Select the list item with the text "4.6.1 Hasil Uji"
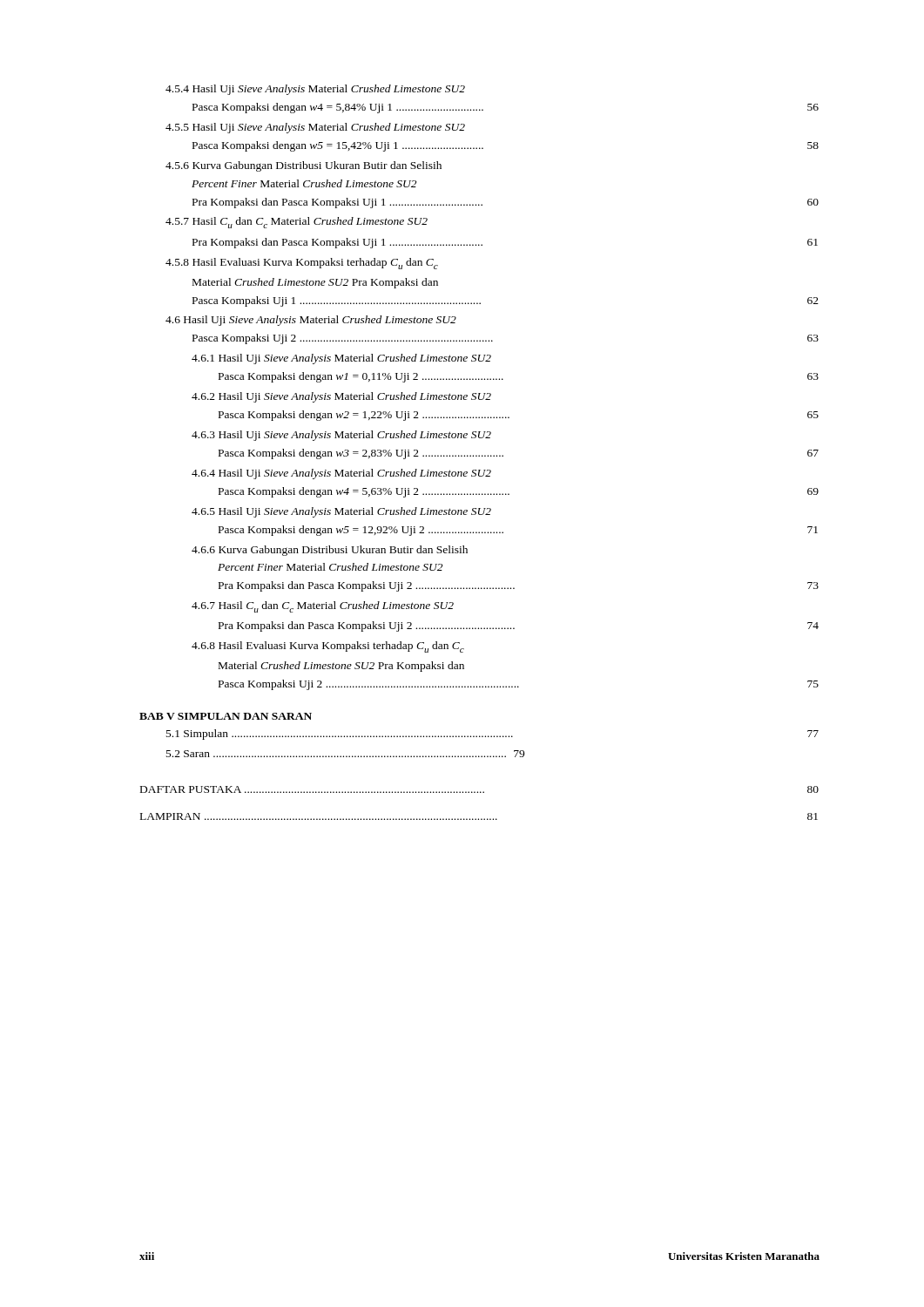The width and height of the screenshot is (924, 1307). 479,368
